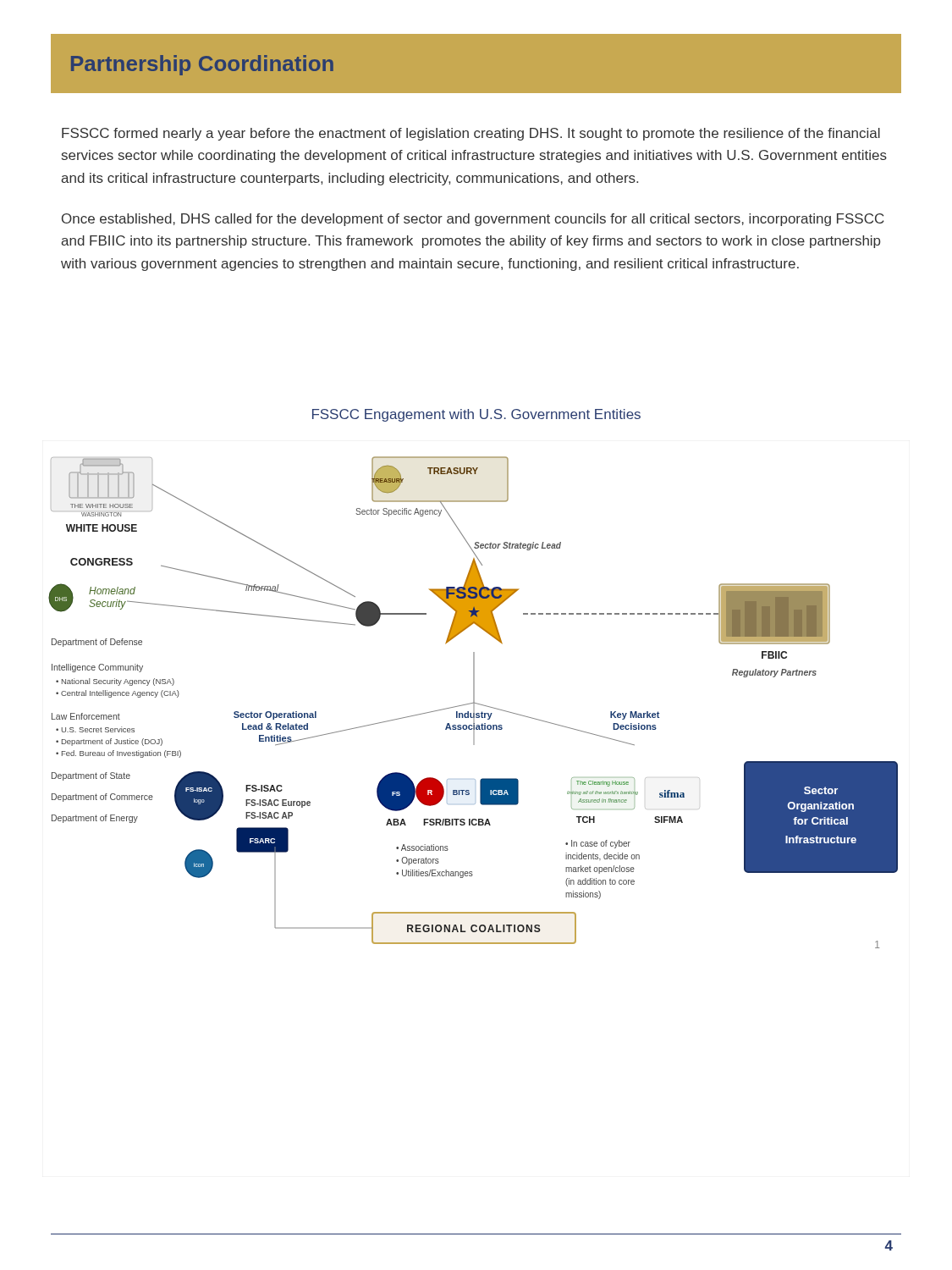
Task: Click the passage that begins "FSSCC formed nearly a year before"
Action: click(x=471, y=134)
